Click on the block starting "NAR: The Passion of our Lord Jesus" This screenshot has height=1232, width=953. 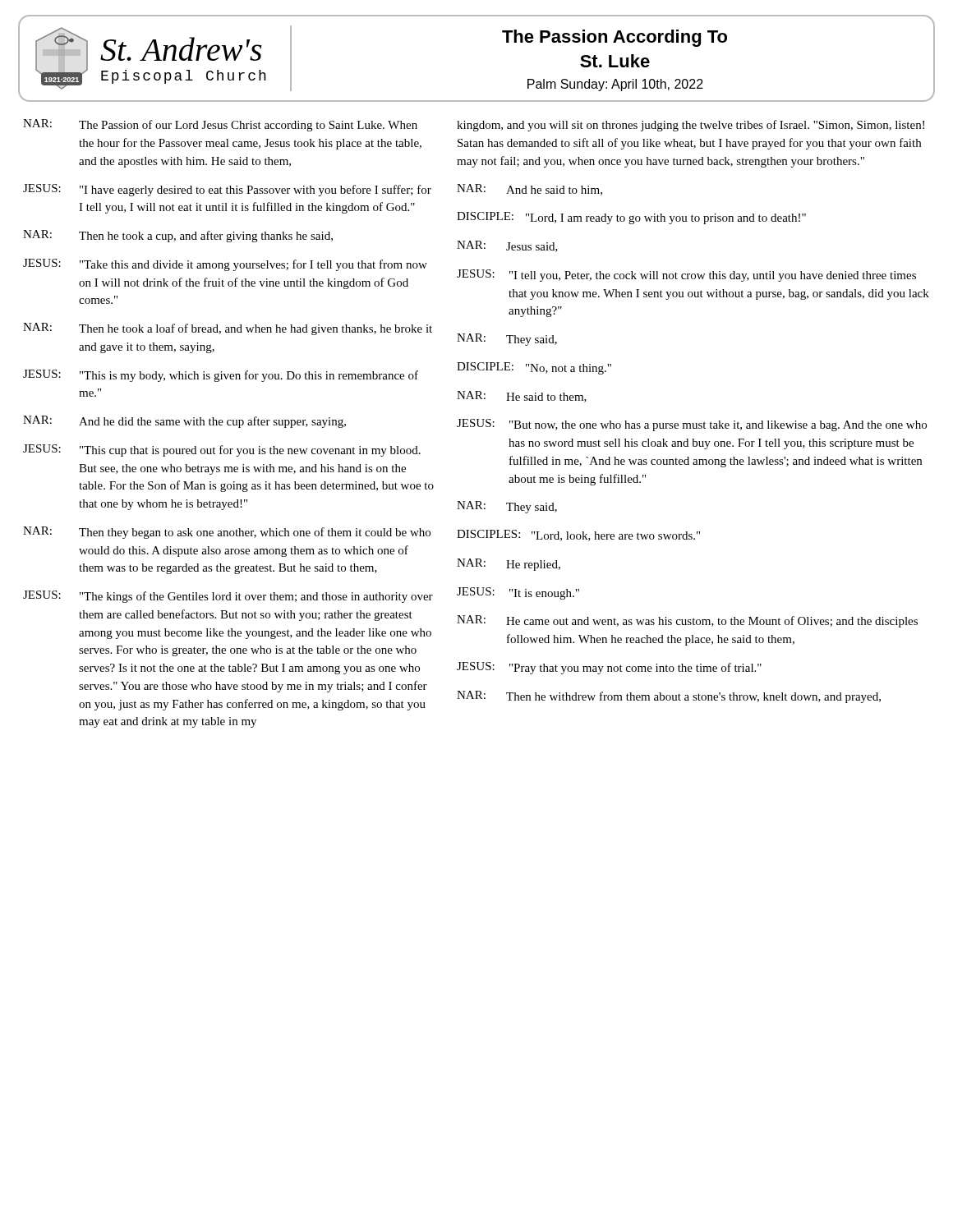pos(228,144)
